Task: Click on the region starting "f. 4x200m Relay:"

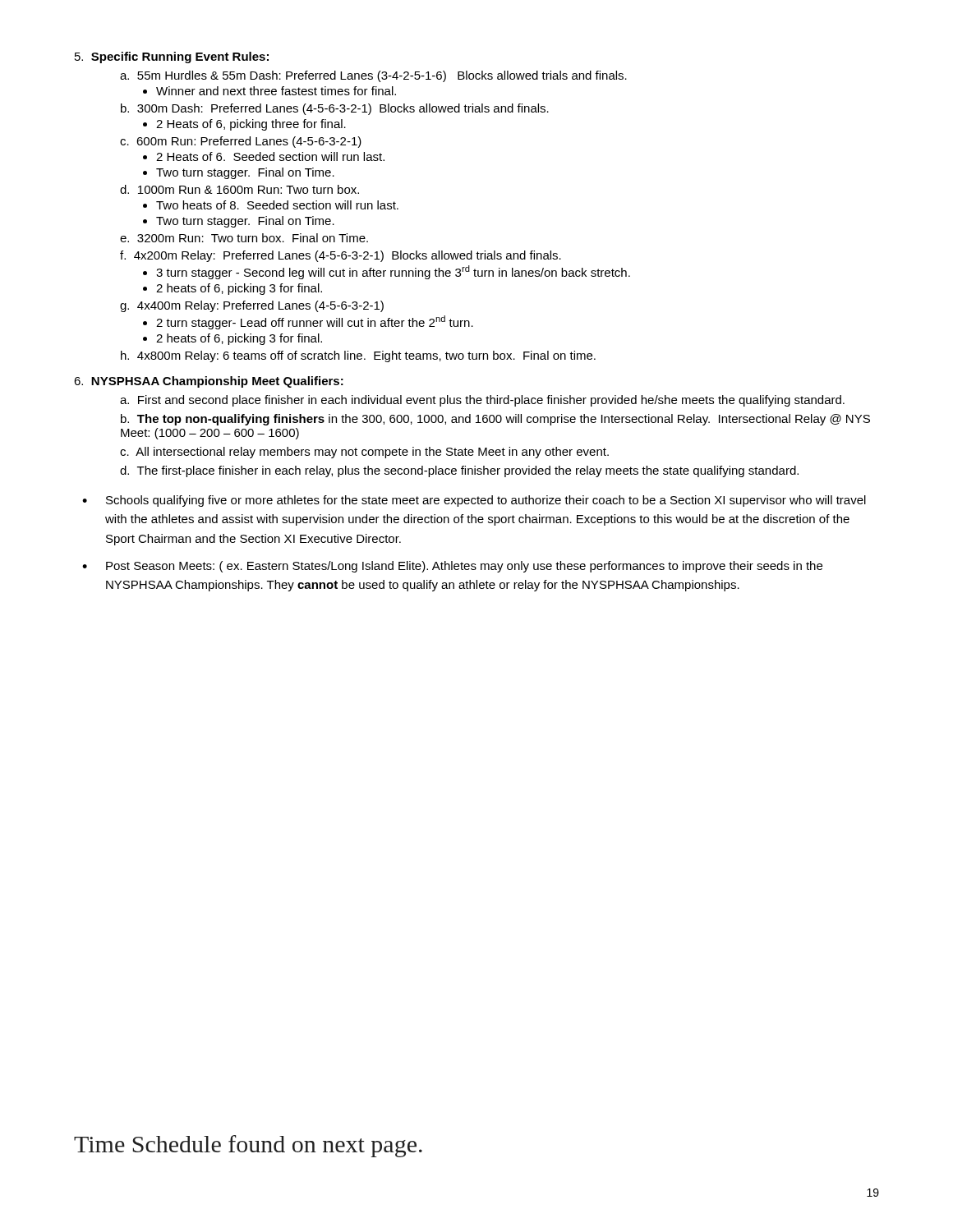Action: point(500,271)
